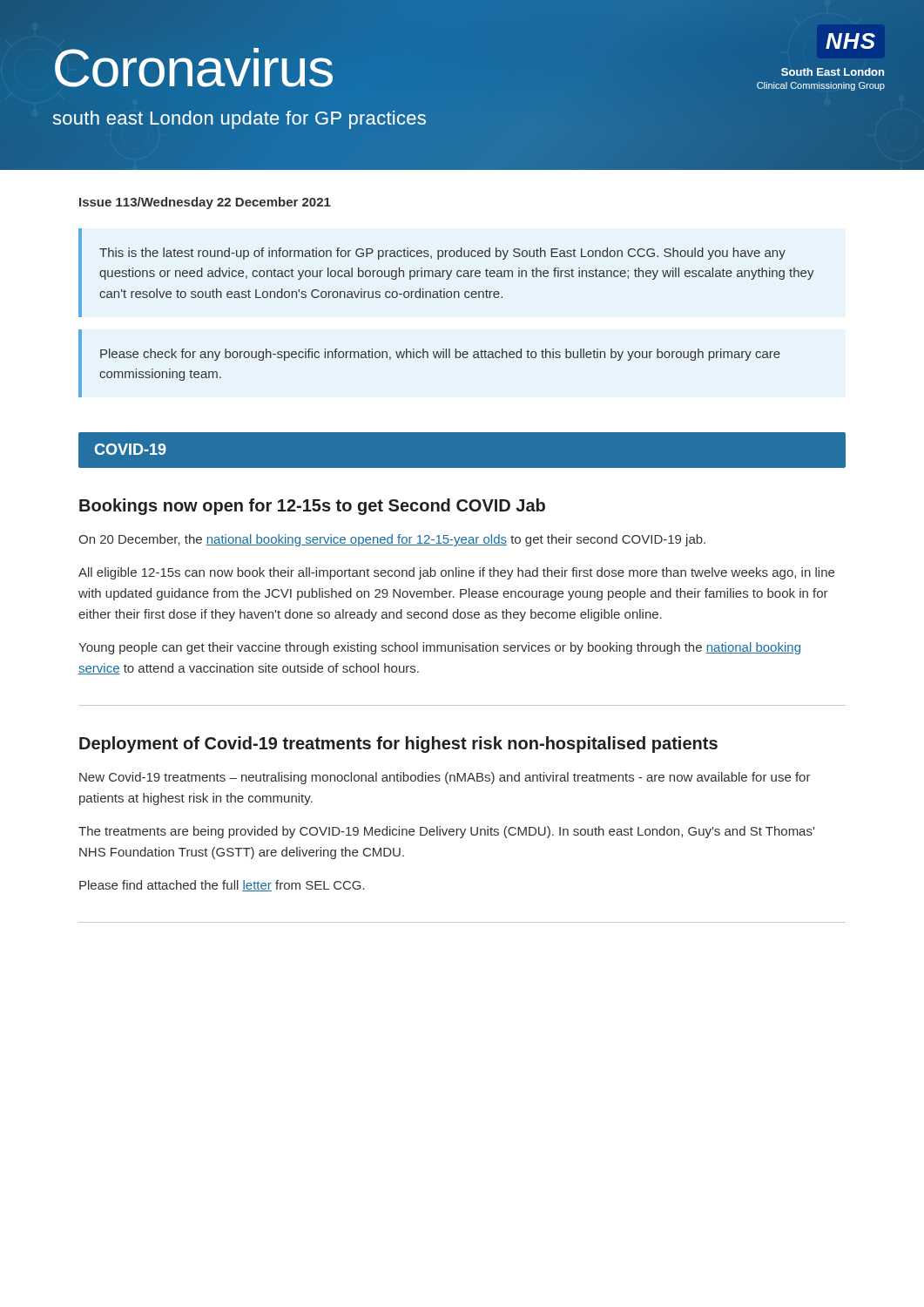The image size is (924, 1307).
Task: Click on the text block starting "Issue 113/Wednesday 22 December 2021"
Action: pos(205,202)
